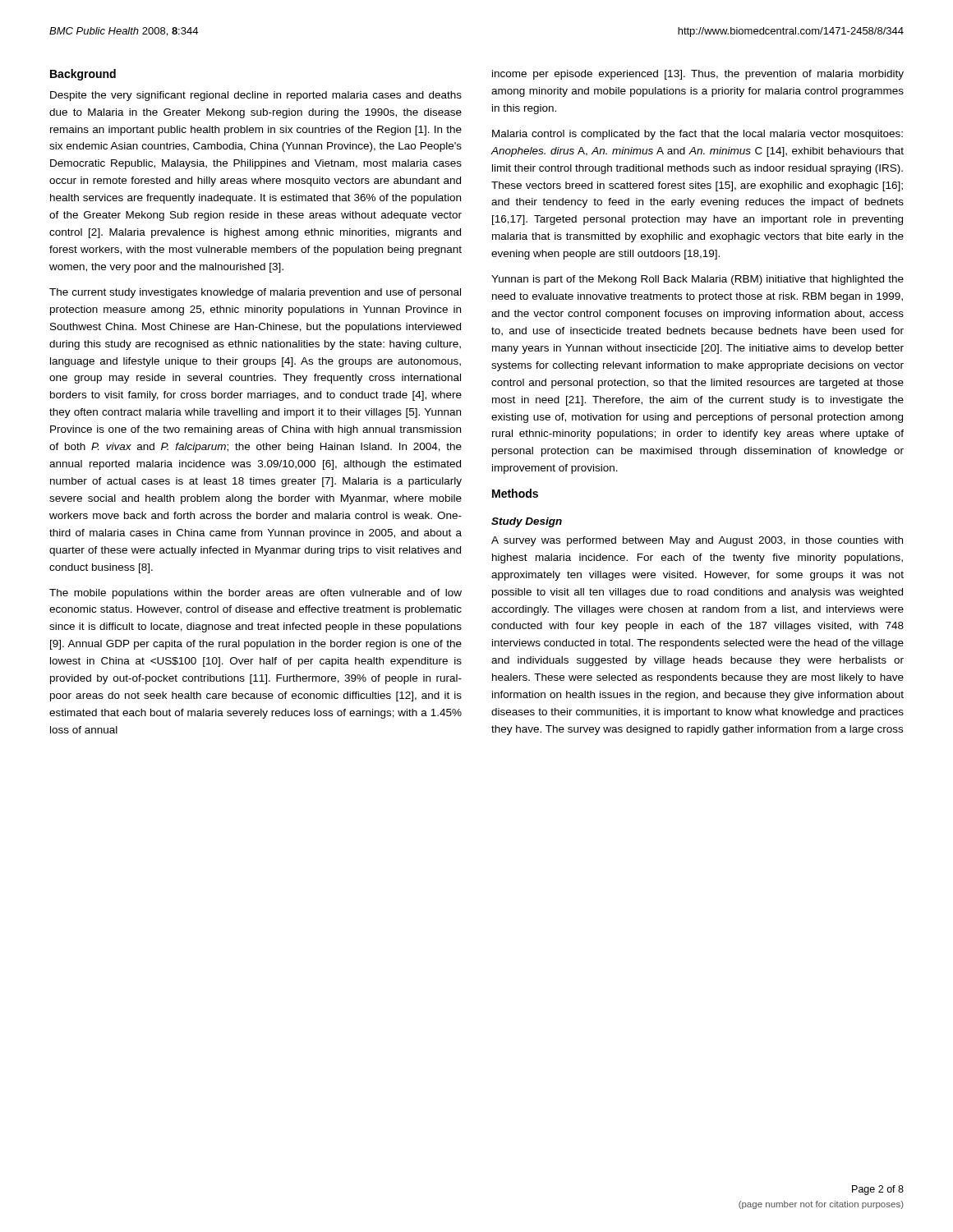Where is the passage that starts "Malaria control is complicated by the"?
The image size is (953, 1232).
[698, 193]
